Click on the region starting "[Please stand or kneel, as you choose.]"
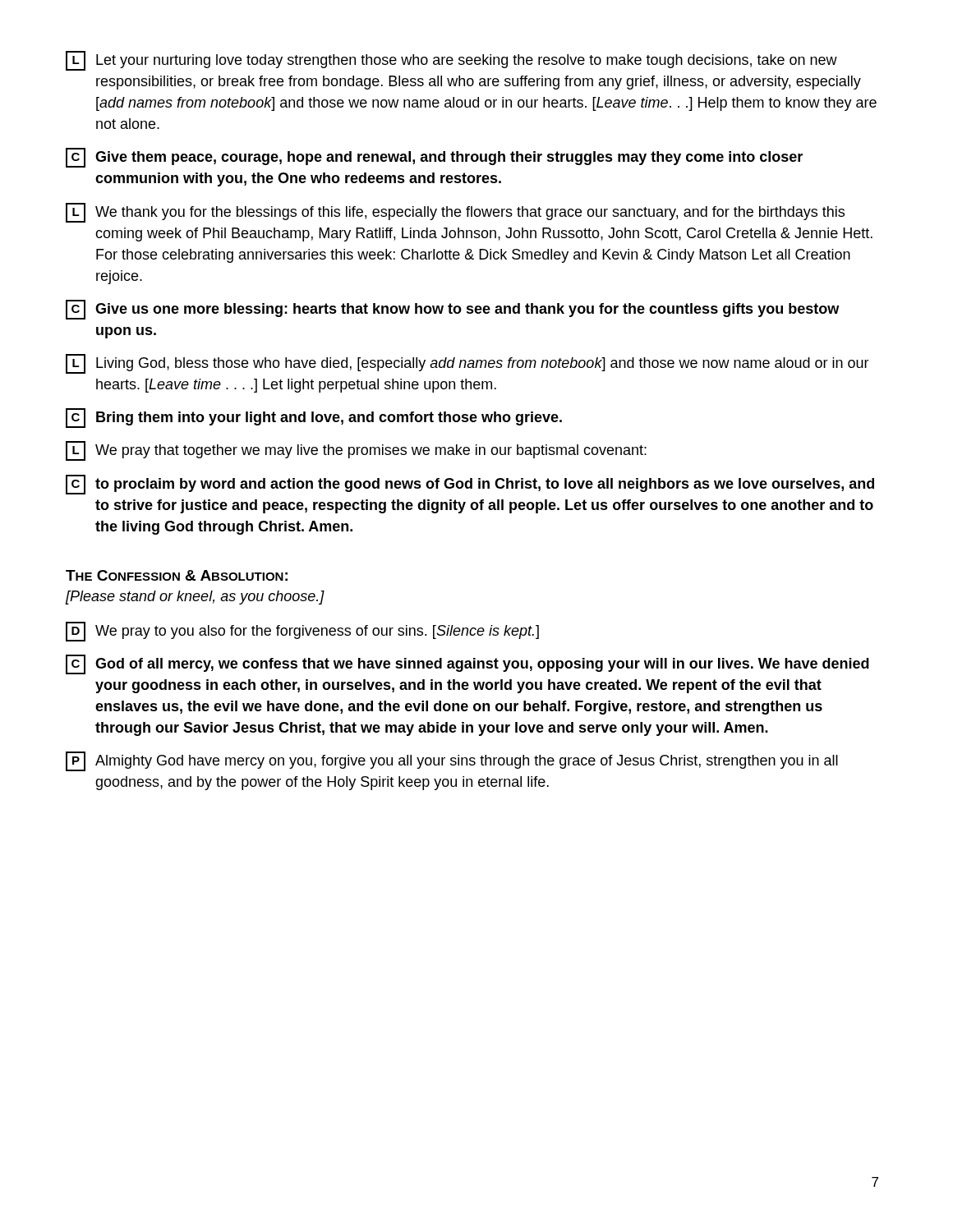Viewport: 953px width, 1232px height. pyautogui.click(x=195, y=596)
